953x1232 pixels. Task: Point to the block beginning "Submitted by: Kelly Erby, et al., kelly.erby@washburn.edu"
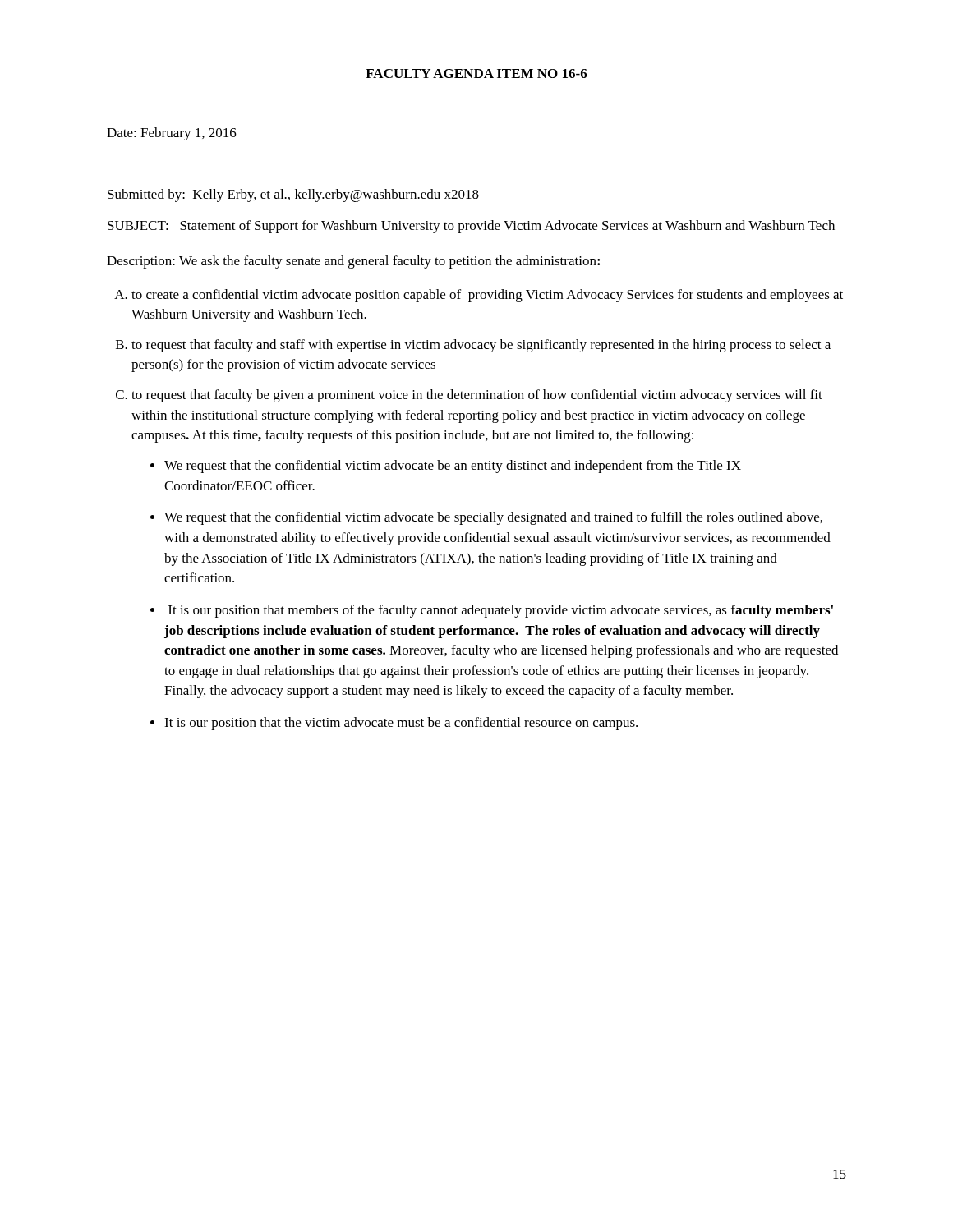[293, 194]
